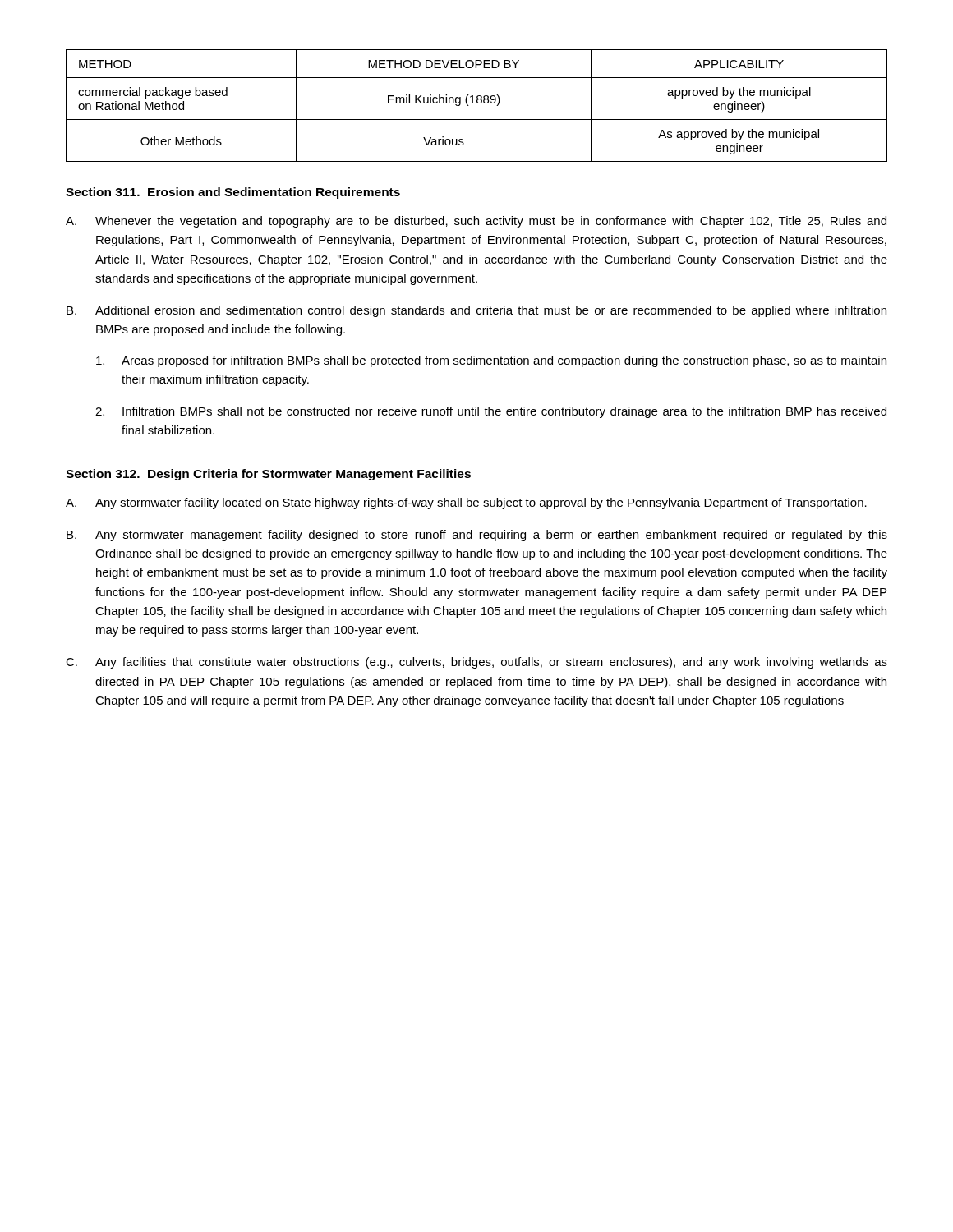Locate the block of text that opens with "B. Any stormwater"
953x1232 pixels.
[476, 582]
